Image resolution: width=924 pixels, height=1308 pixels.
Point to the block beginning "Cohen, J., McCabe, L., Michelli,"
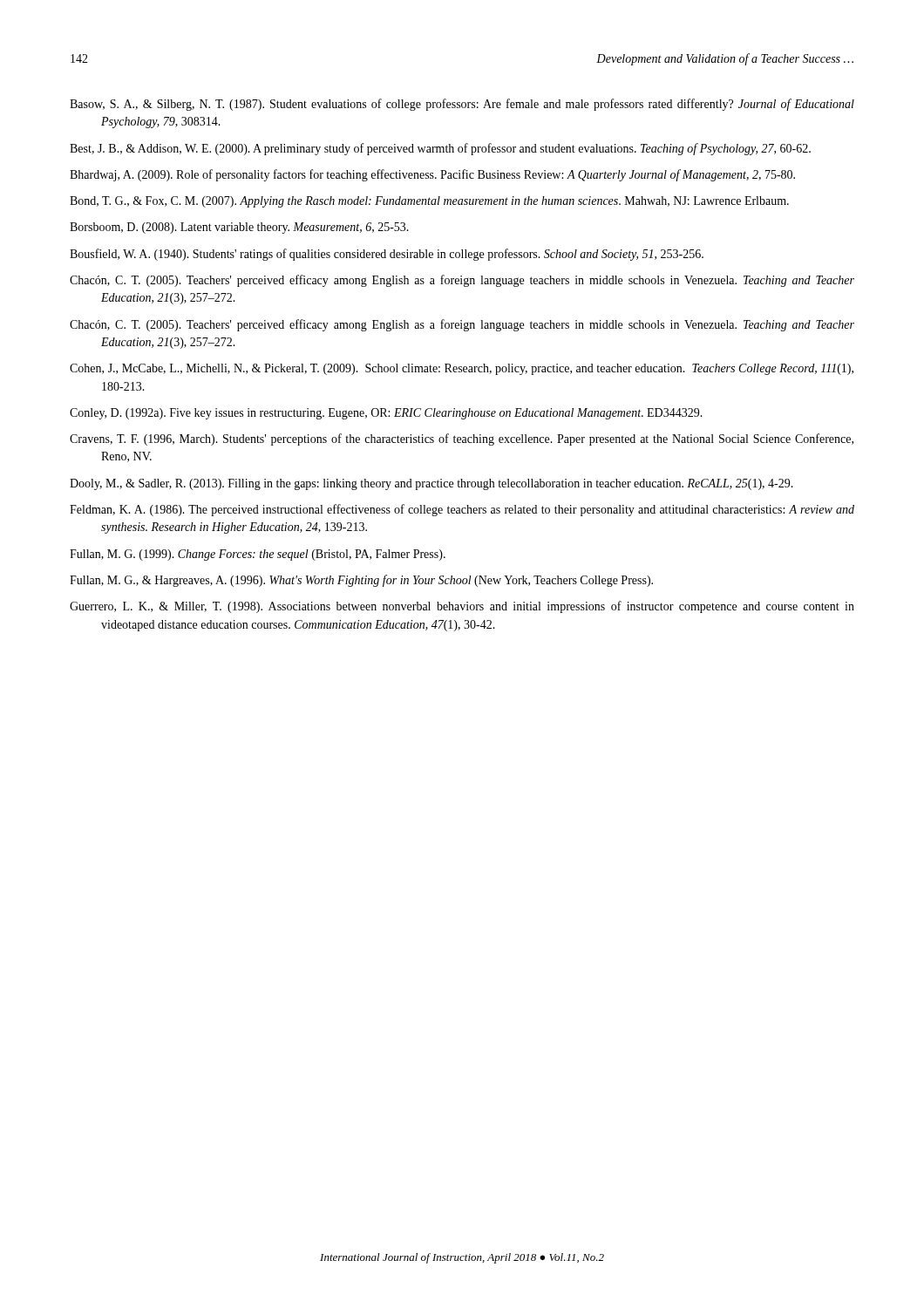[x=462, y=377]
